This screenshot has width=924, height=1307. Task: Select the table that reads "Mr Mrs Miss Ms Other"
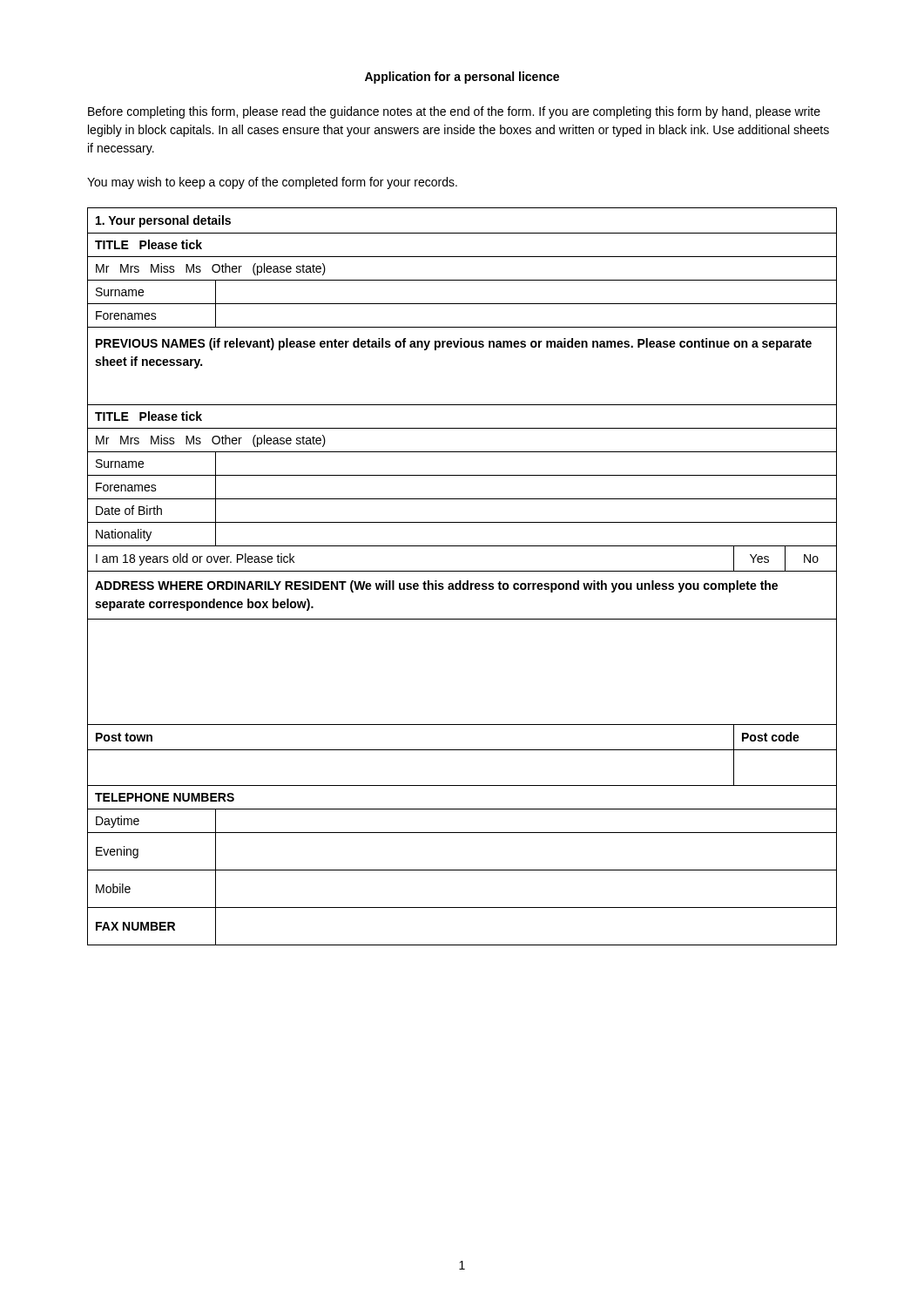(x=462, y=576)
